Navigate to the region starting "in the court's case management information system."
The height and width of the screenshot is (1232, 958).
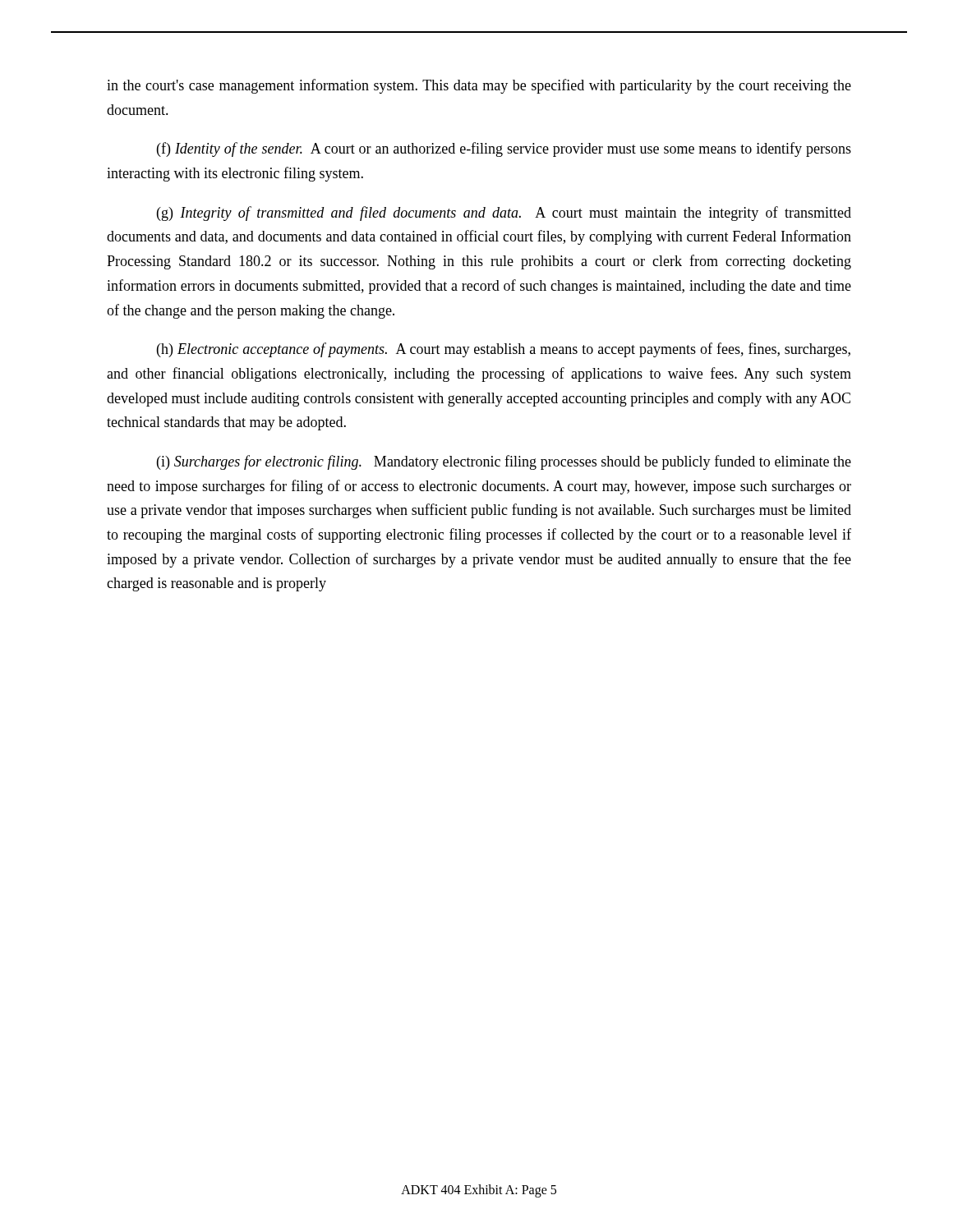[479, 98]
